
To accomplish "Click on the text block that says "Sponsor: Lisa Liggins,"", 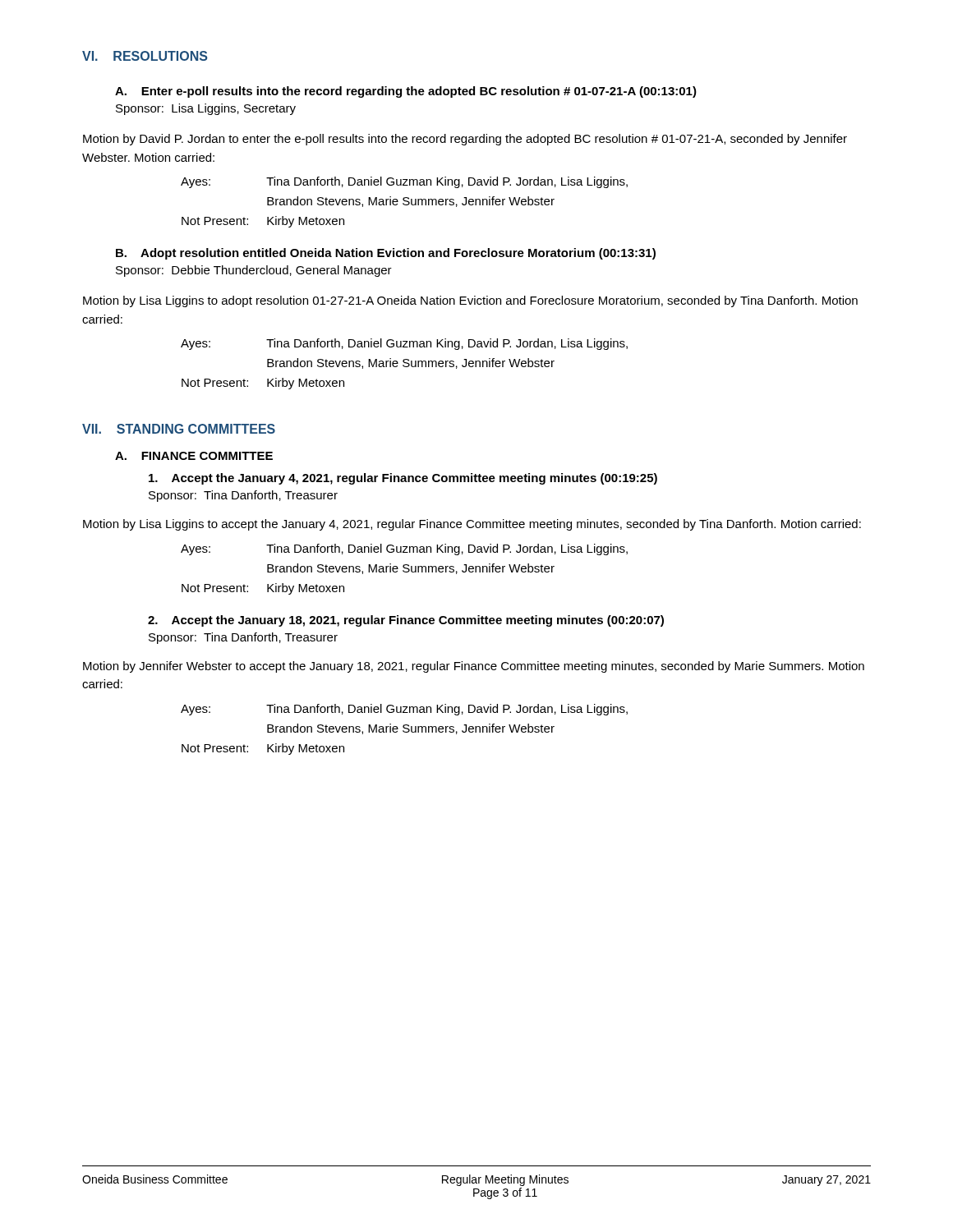I will pyautogui.click(x=205, y=108).
